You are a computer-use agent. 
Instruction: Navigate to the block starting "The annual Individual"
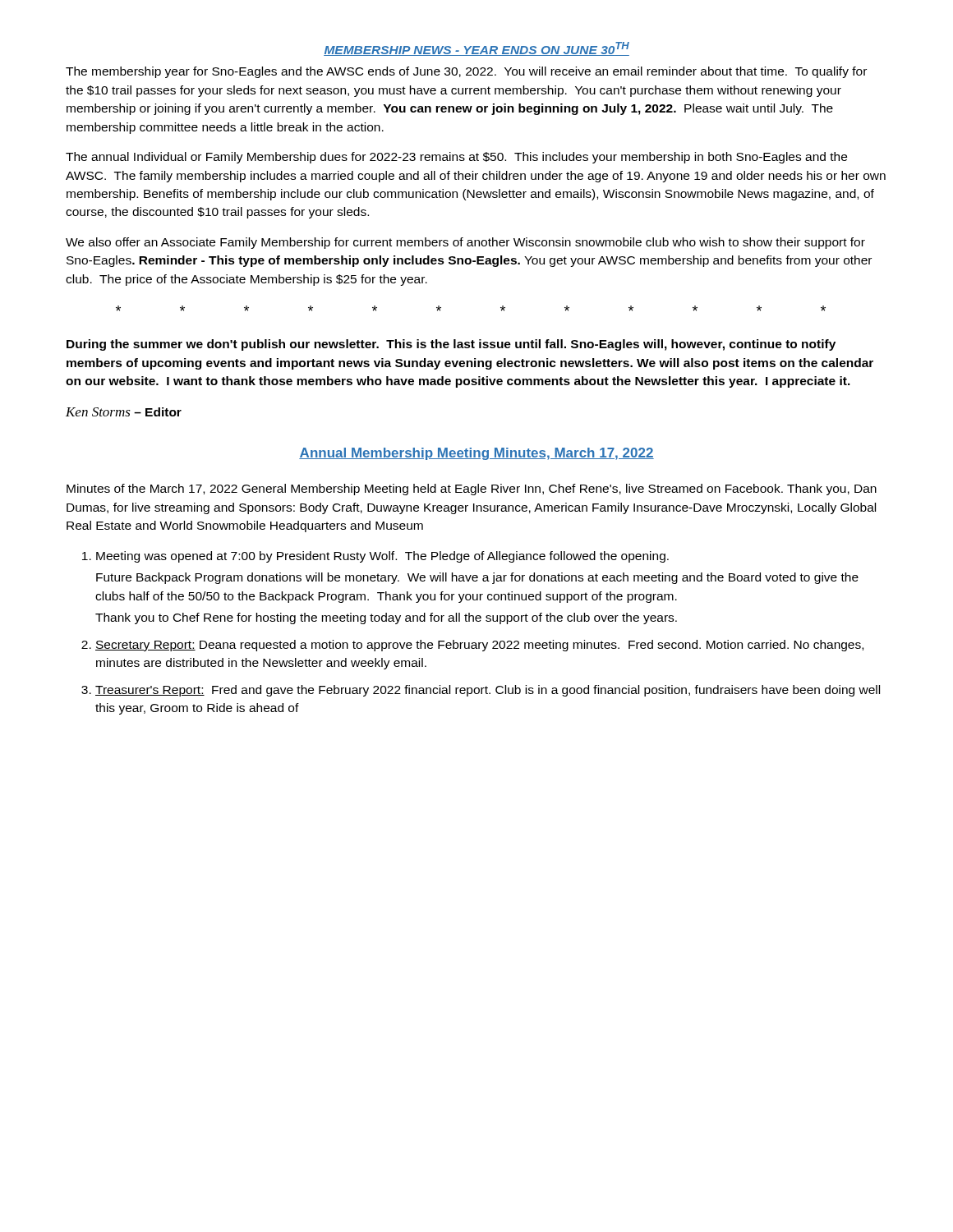(x=476, y=184)
